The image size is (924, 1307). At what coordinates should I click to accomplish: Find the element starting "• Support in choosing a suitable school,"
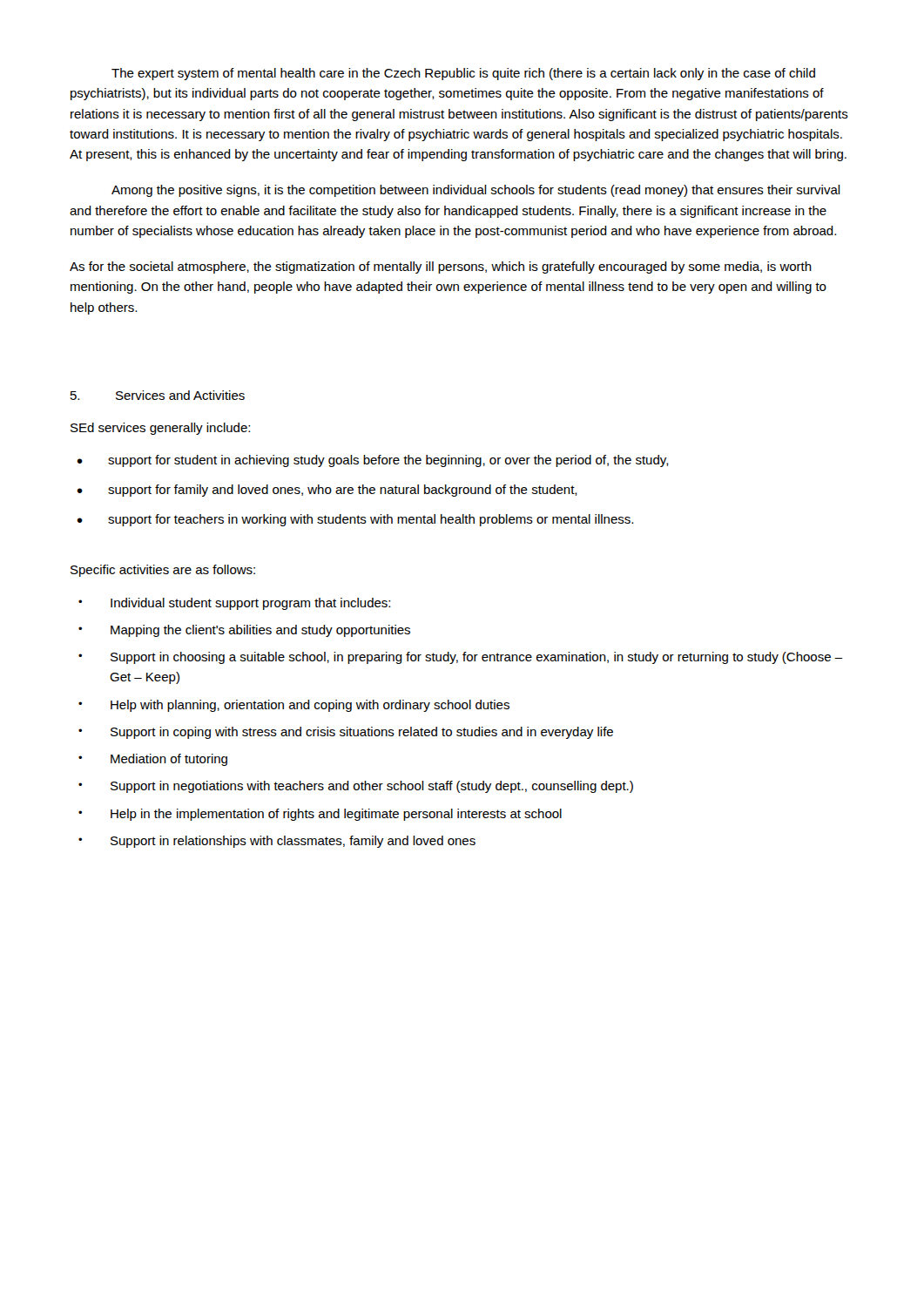pos(462,667)
